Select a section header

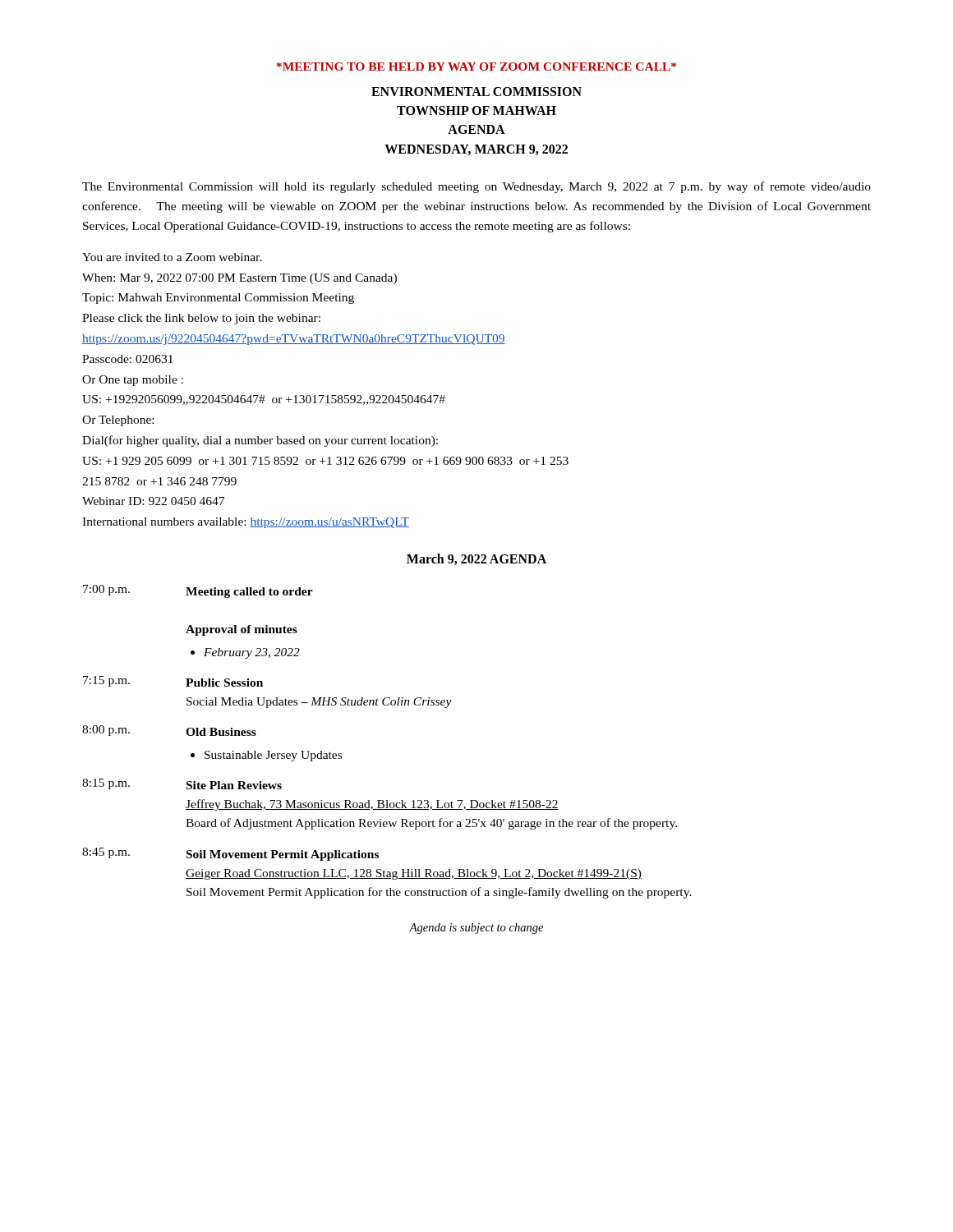(x=476, y=559)
